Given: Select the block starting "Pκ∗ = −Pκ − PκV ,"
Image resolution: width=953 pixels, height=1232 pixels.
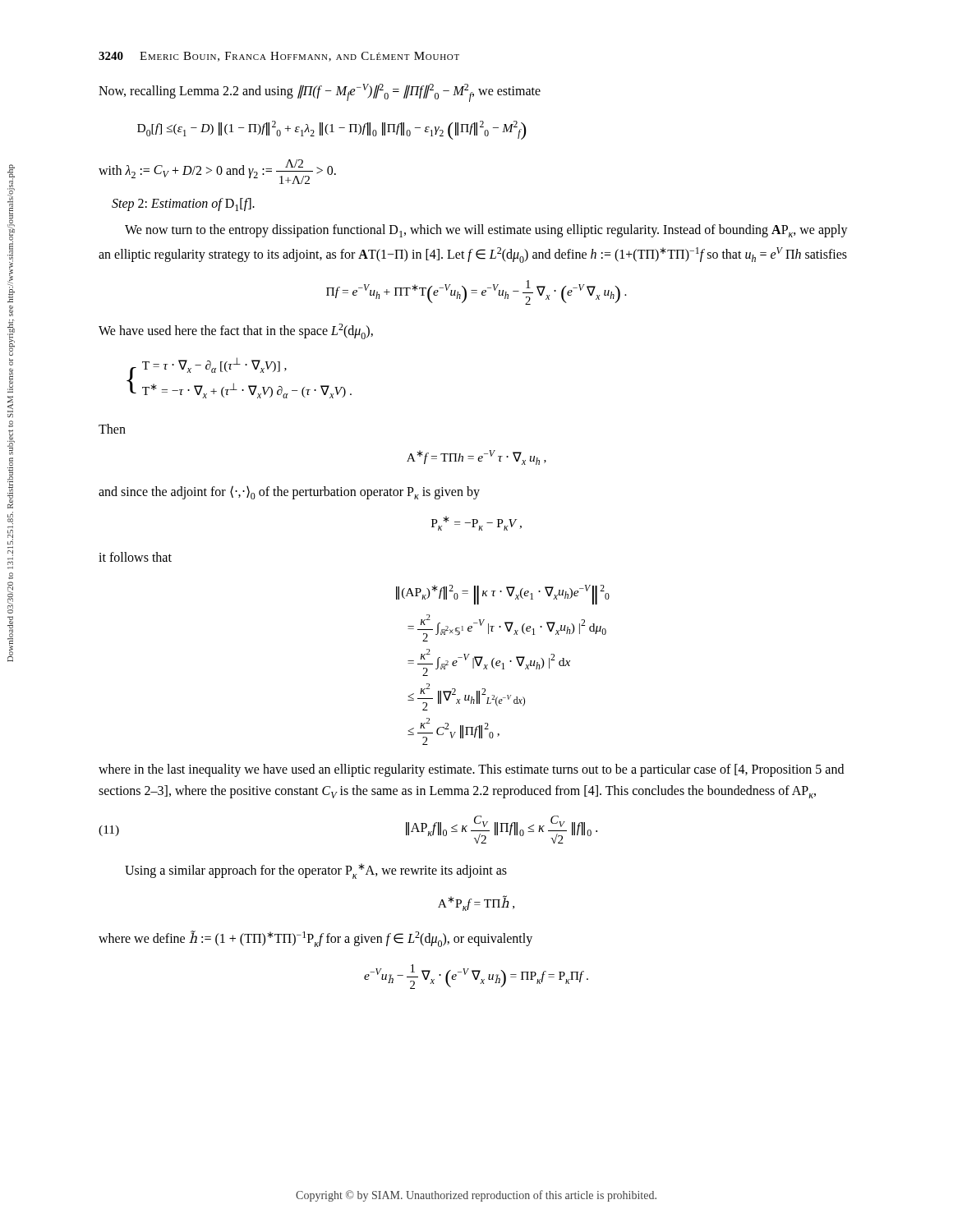Looking at the screenshot, I should [476, 524].
